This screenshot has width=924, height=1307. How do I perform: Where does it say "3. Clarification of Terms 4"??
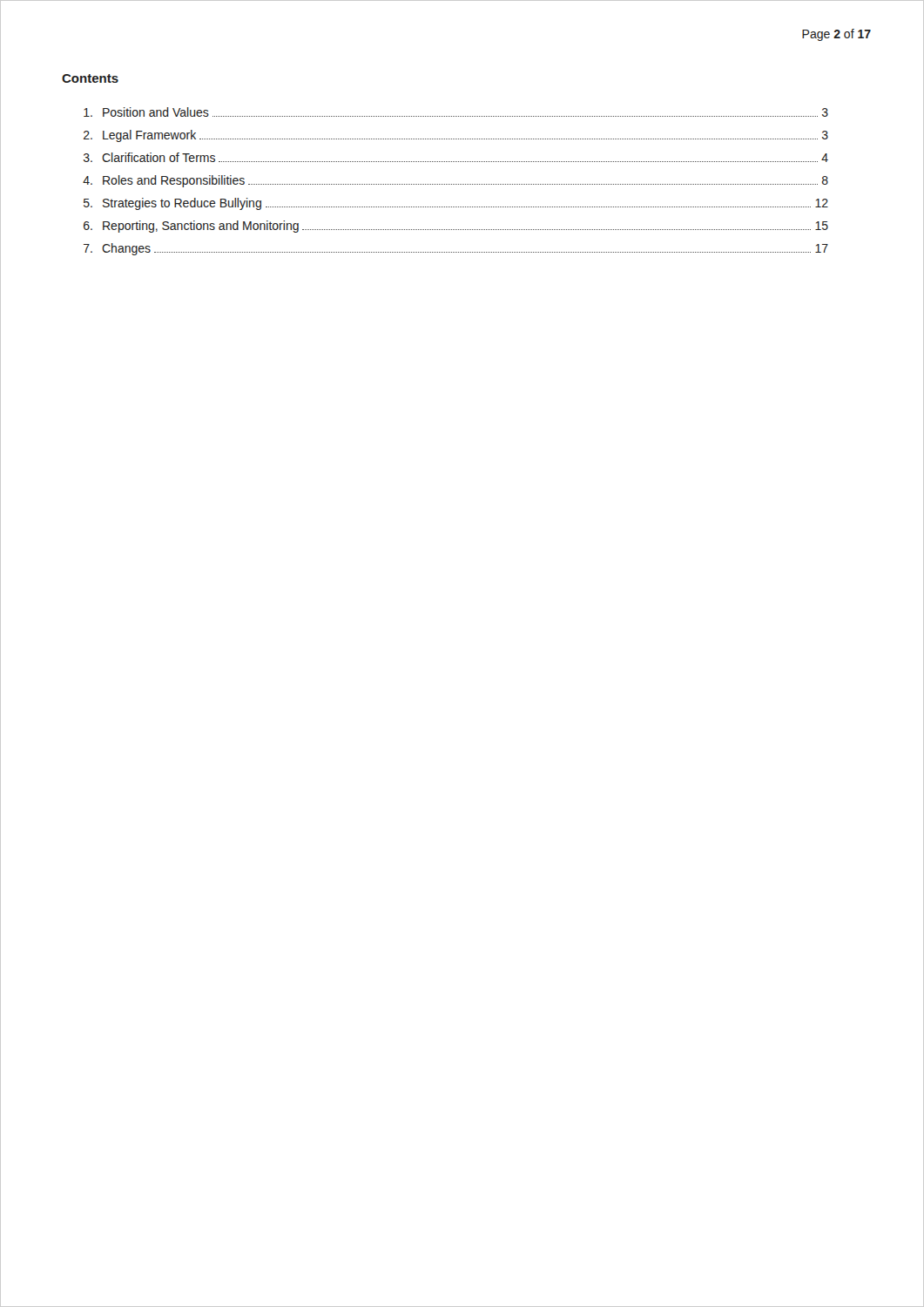click(445, 158)
